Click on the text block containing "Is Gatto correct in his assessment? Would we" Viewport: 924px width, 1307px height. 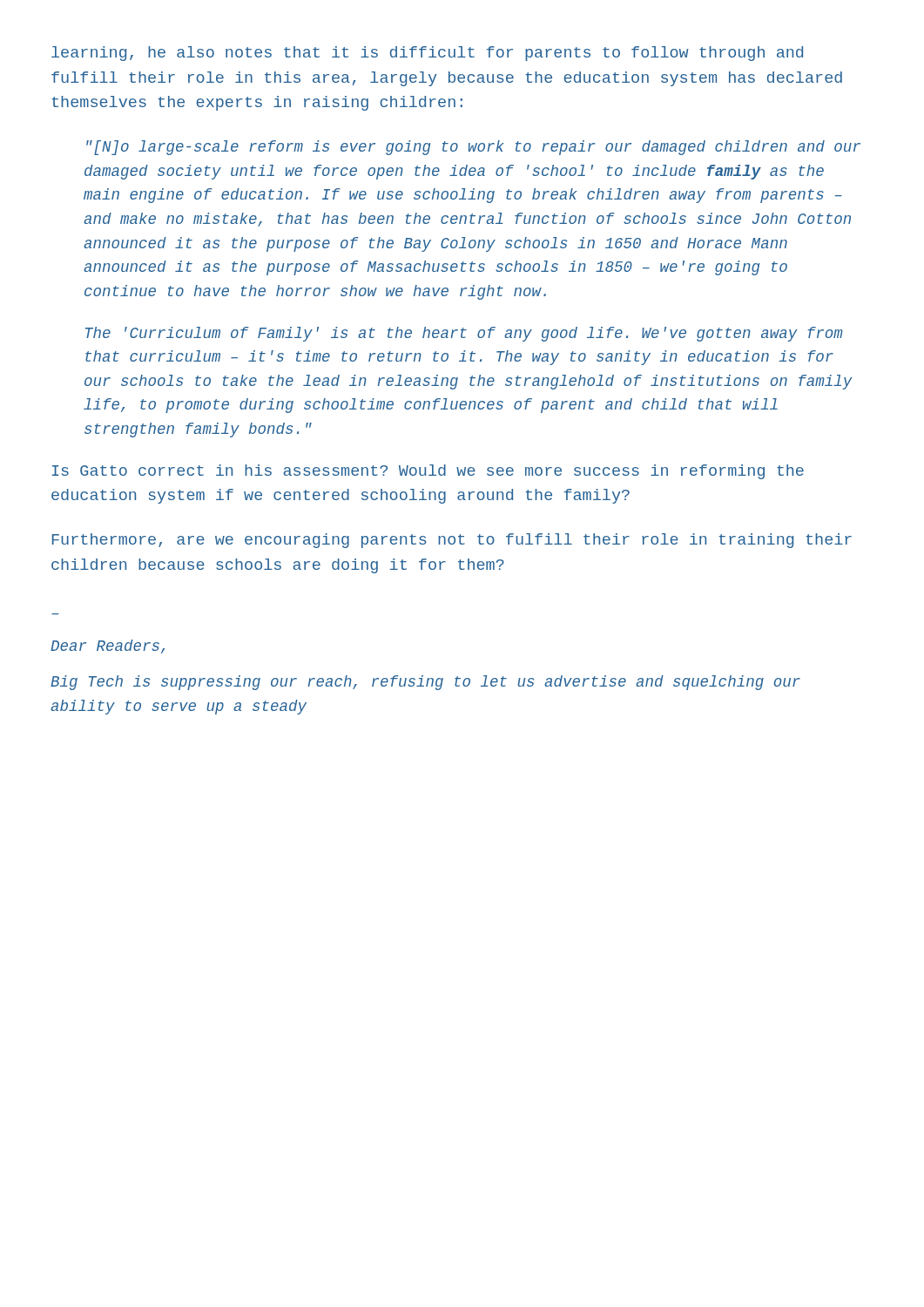coord(428,484)
